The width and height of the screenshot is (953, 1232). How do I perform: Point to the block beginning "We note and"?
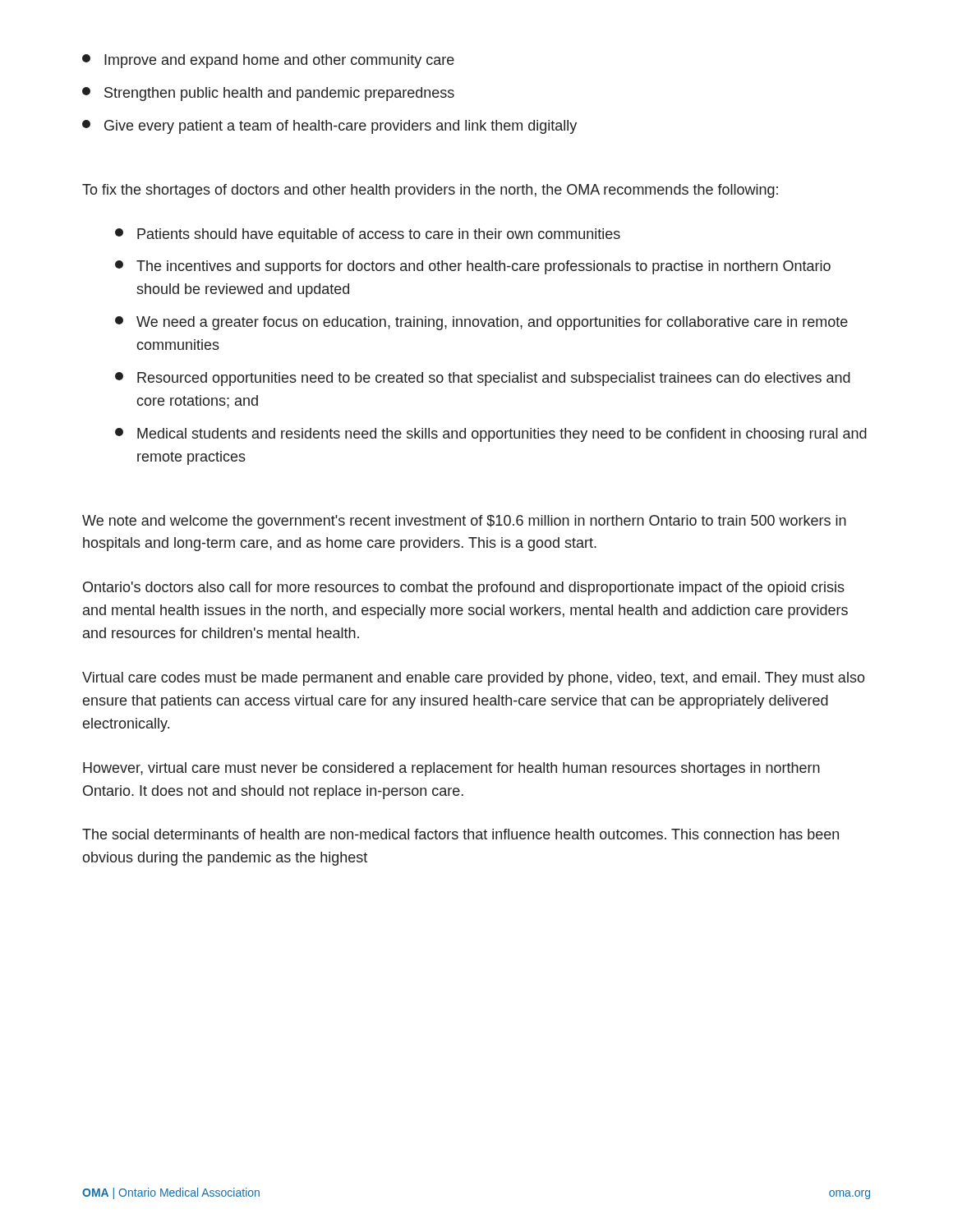pyautogui.click(x=464, y=532)
